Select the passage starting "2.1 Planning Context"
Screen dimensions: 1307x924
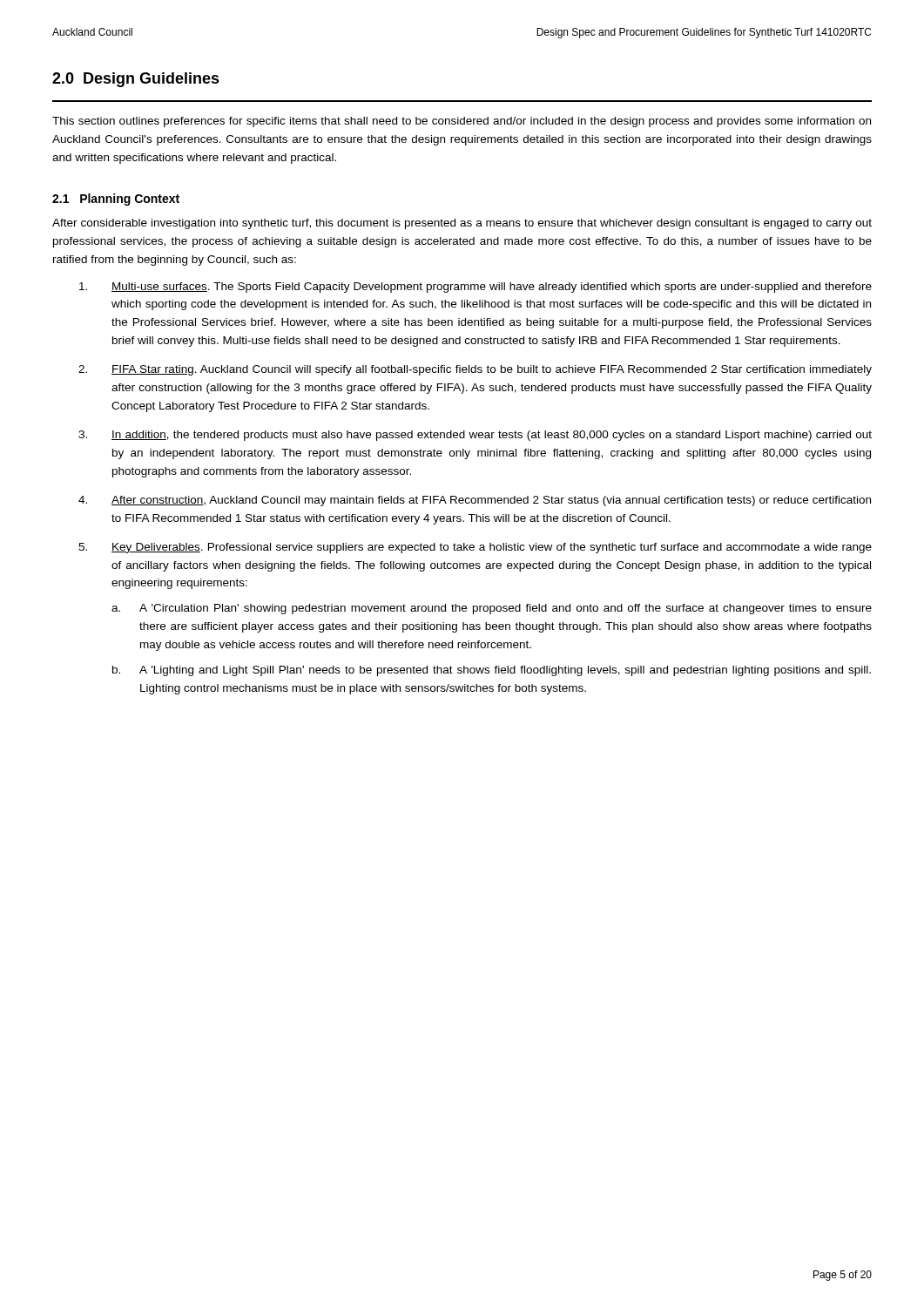[116, 198]
